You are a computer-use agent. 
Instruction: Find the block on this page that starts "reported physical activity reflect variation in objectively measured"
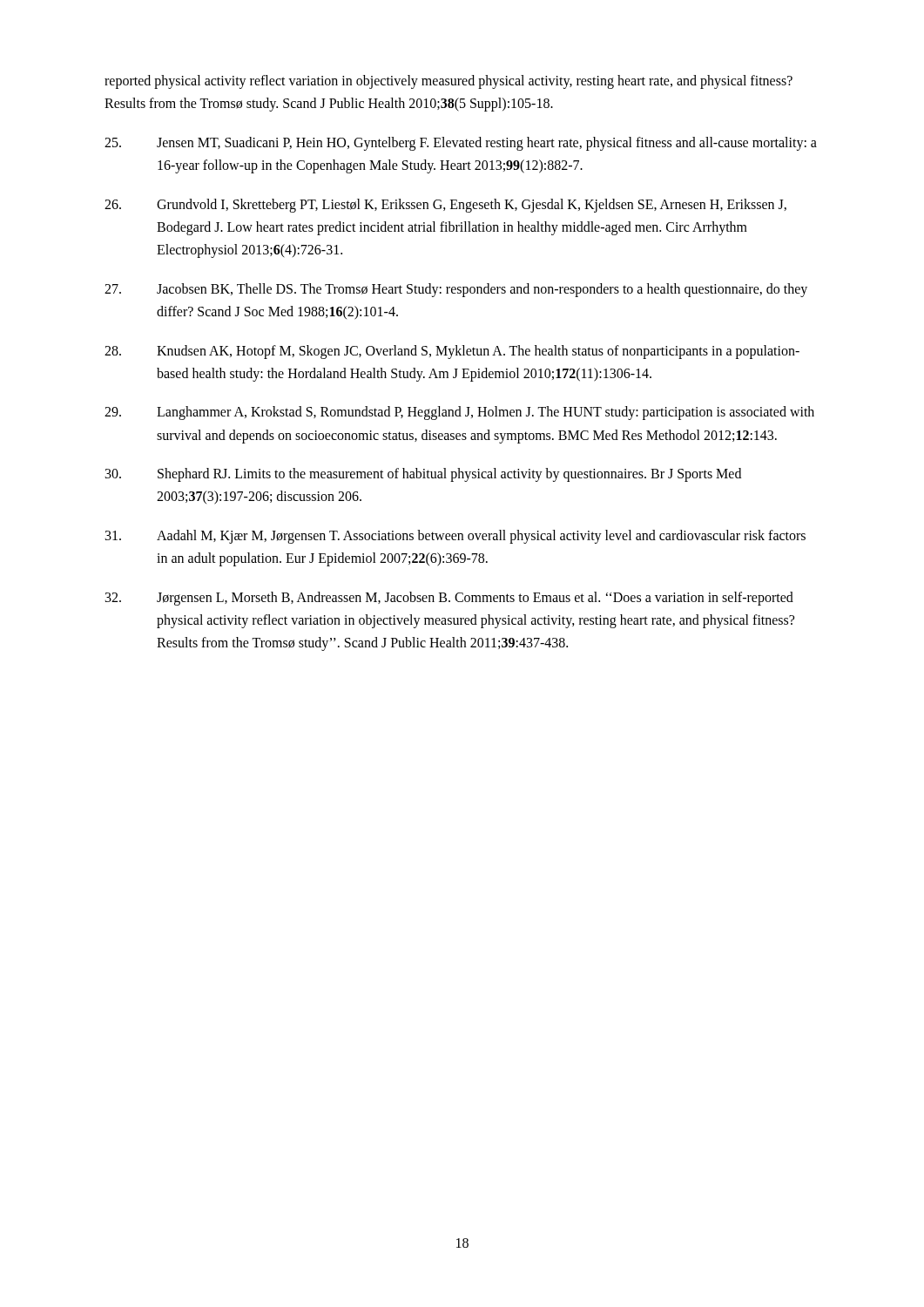449,92
